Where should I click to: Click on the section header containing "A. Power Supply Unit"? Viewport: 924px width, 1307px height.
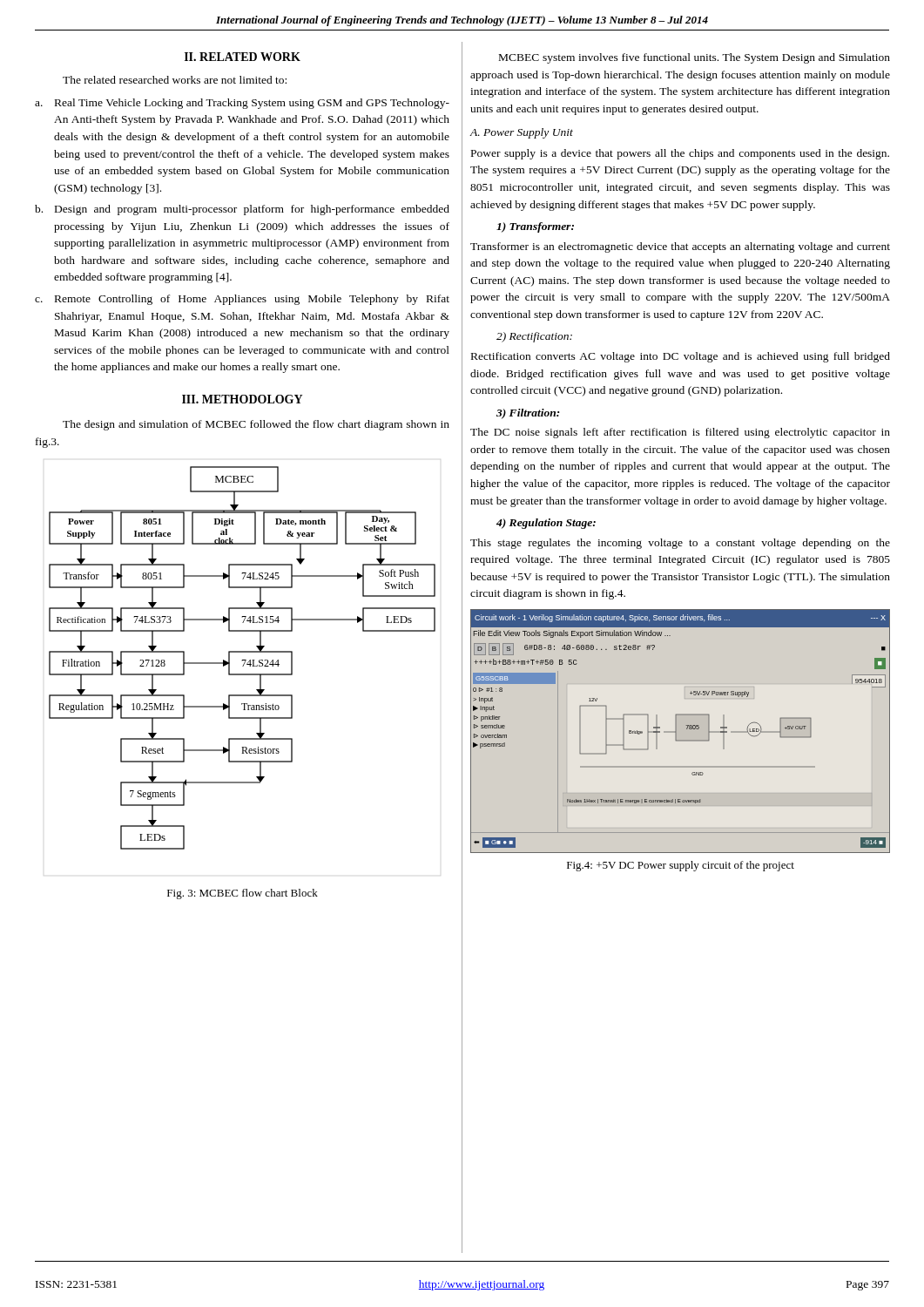pos(522,132)
